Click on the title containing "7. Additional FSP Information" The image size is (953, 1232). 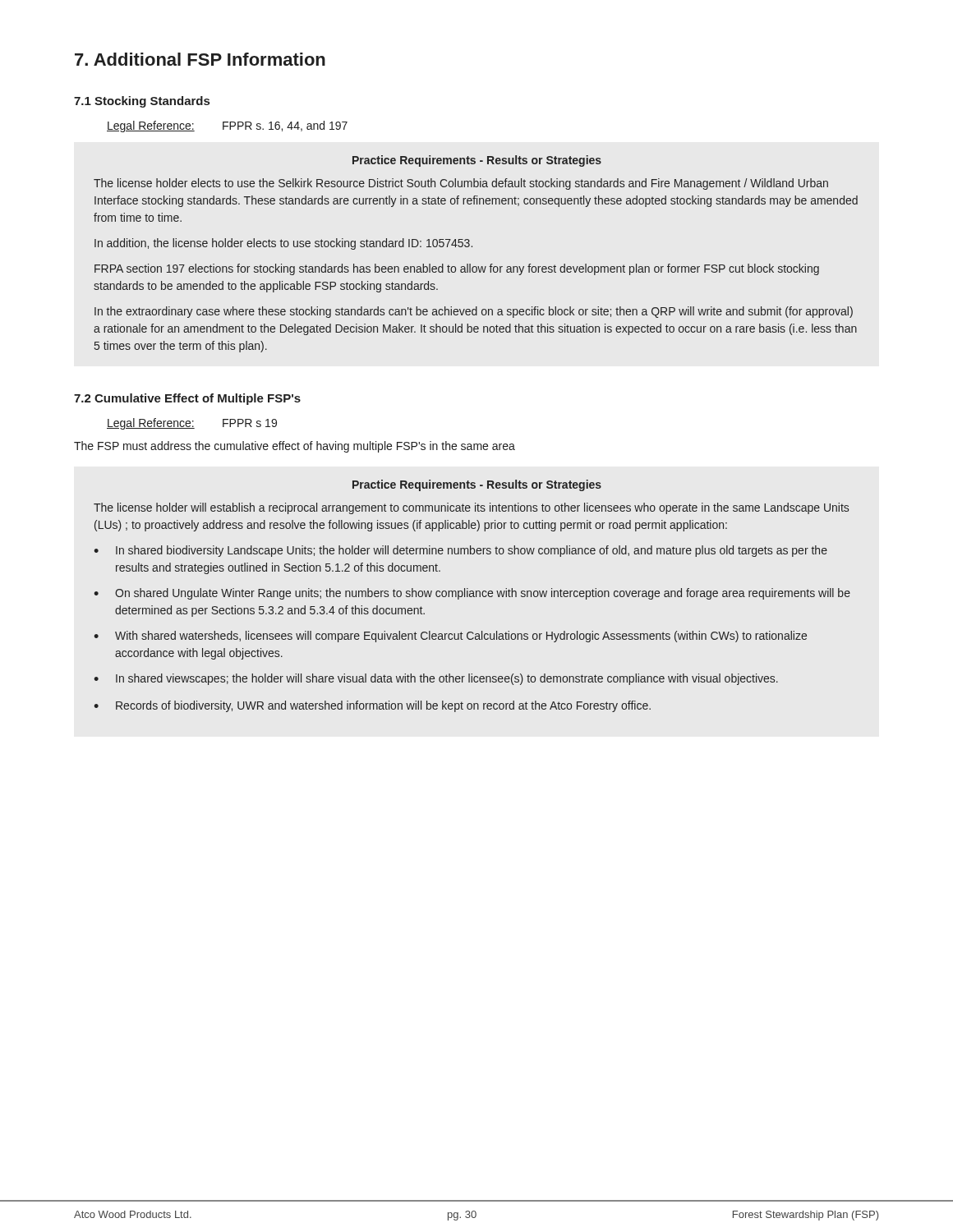pyautogui.click(x=200, y=59)
